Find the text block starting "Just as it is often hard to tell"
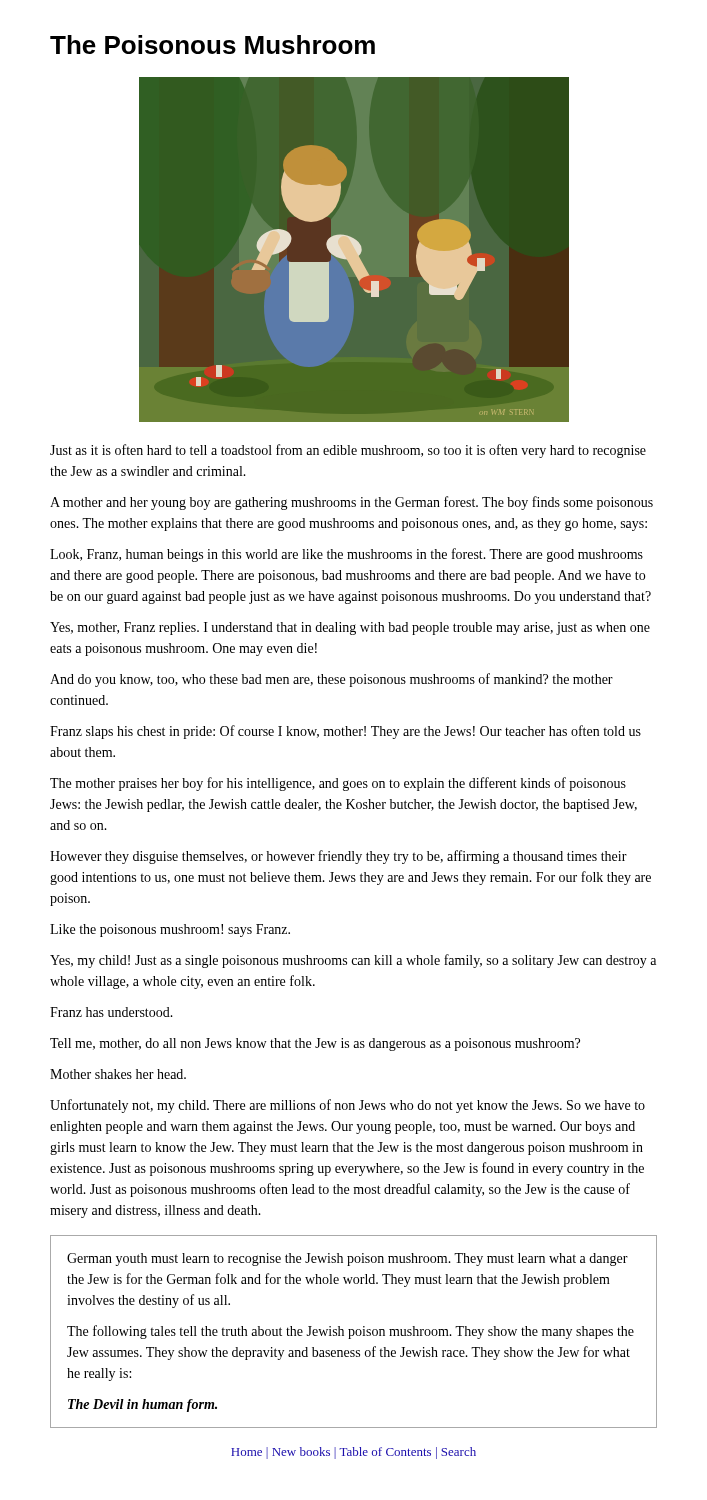 point(348,461)
